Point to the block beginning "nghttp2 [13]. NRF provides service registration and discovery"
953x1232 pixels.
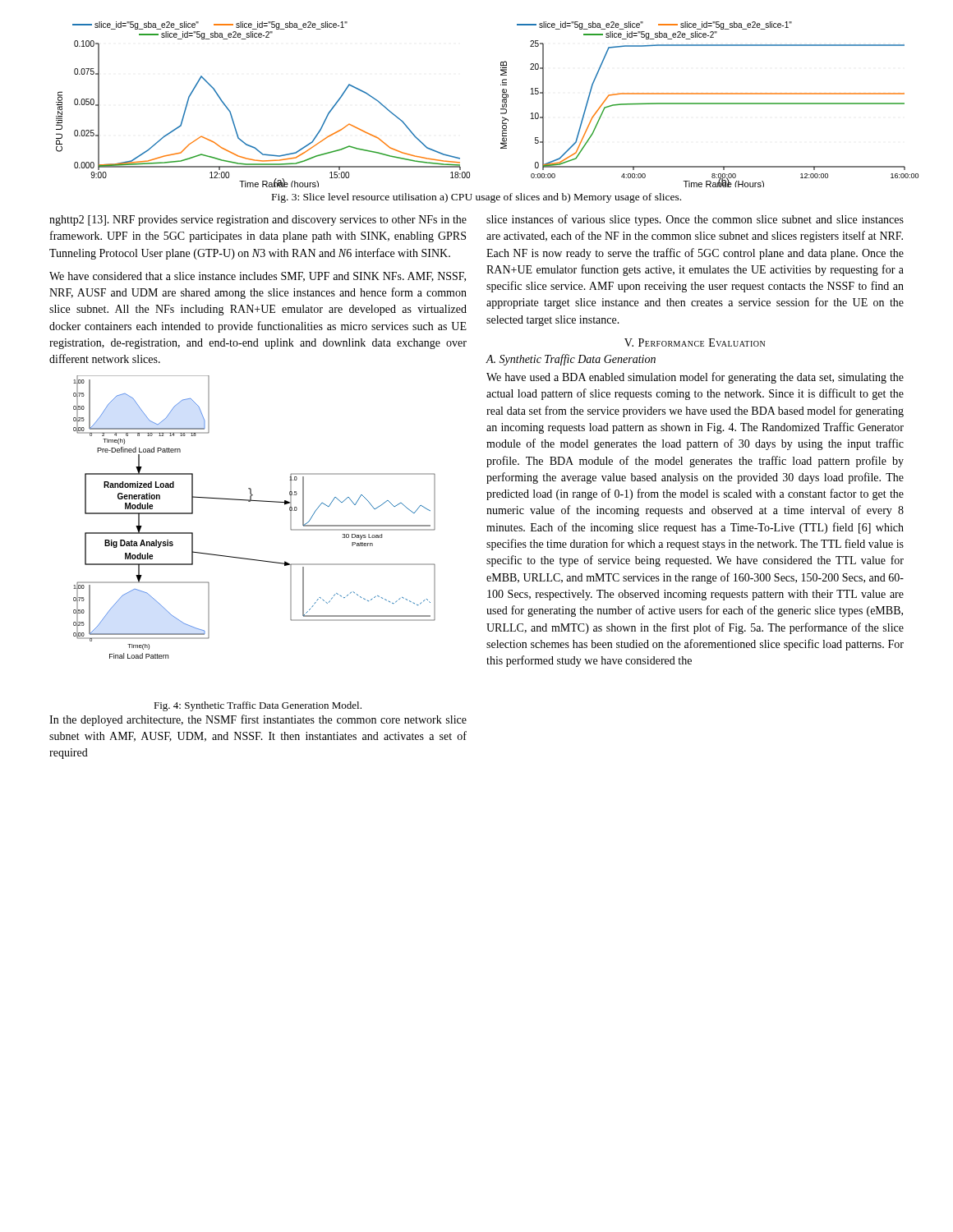tap(258, 290)
